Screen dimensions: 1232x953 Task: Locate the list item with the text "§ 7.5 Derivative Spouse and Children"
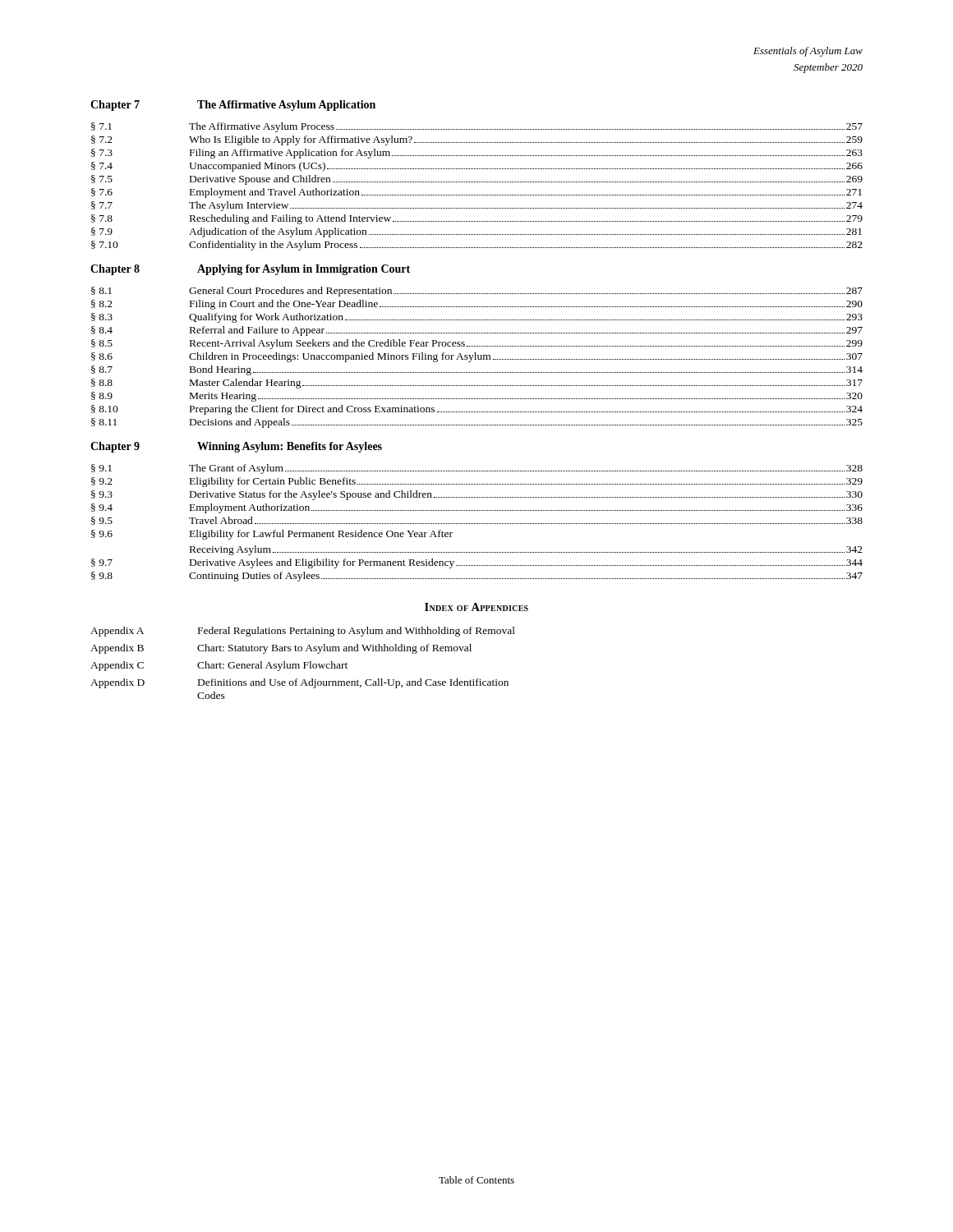click(x=476, y=179)
